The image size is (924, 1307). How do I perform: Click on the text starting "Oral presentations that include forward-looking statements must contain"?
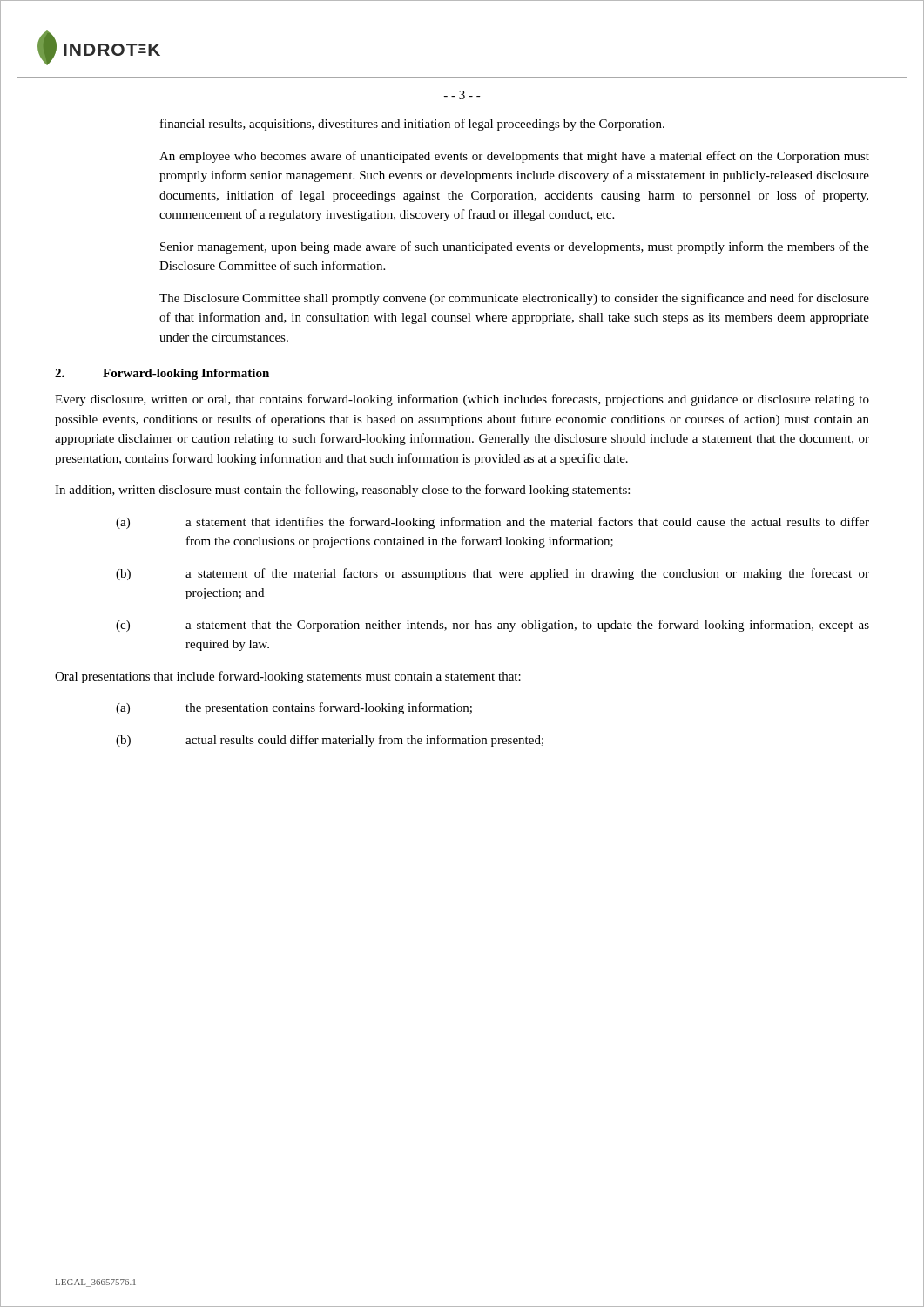[288, 676]
